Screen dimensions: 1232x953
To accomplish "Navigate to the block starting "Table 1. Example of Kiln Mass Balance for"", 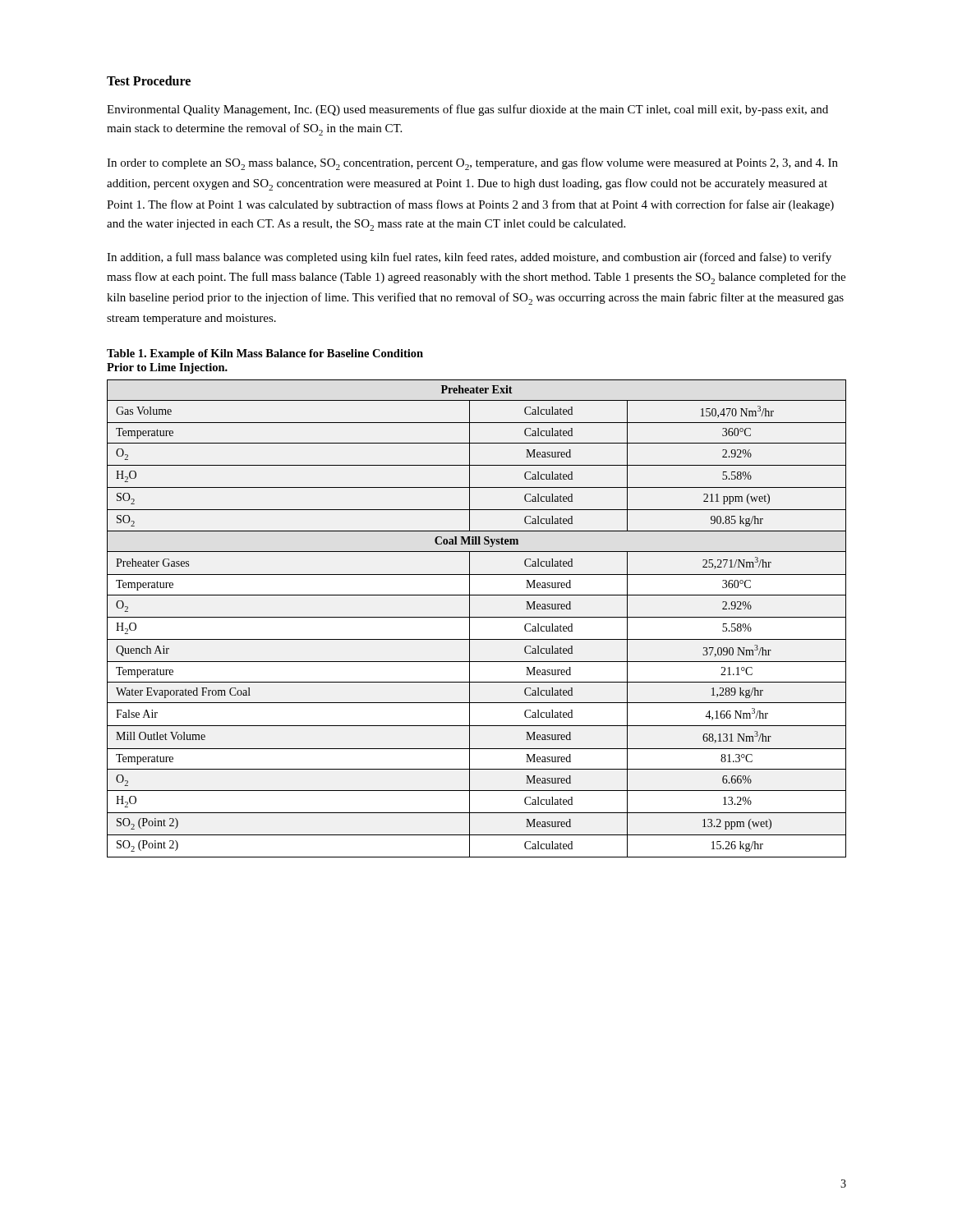I will [x=265, y=360].
